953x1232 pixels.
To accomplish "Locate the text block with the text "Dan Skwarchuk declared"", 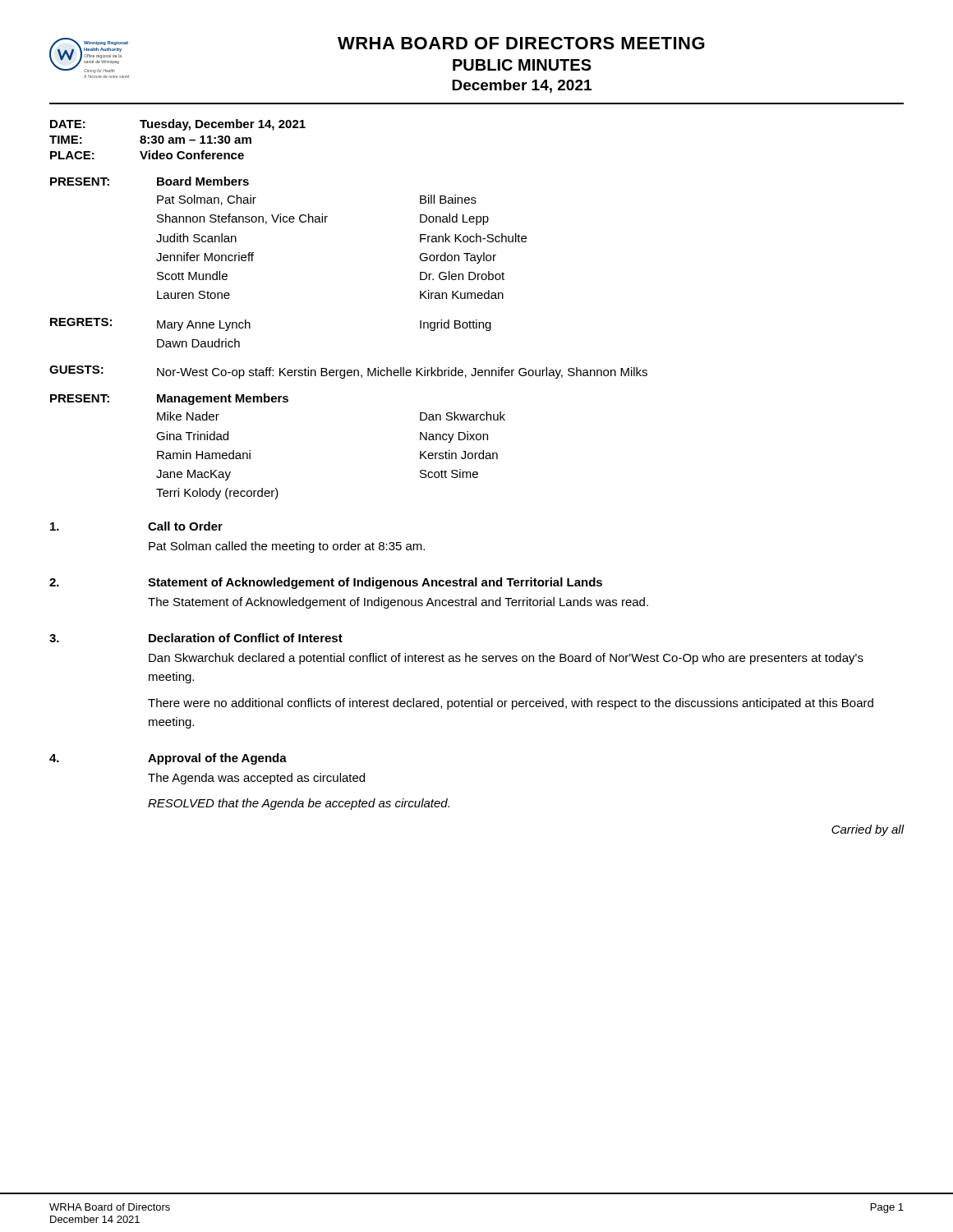I will [x=506, y=667].
